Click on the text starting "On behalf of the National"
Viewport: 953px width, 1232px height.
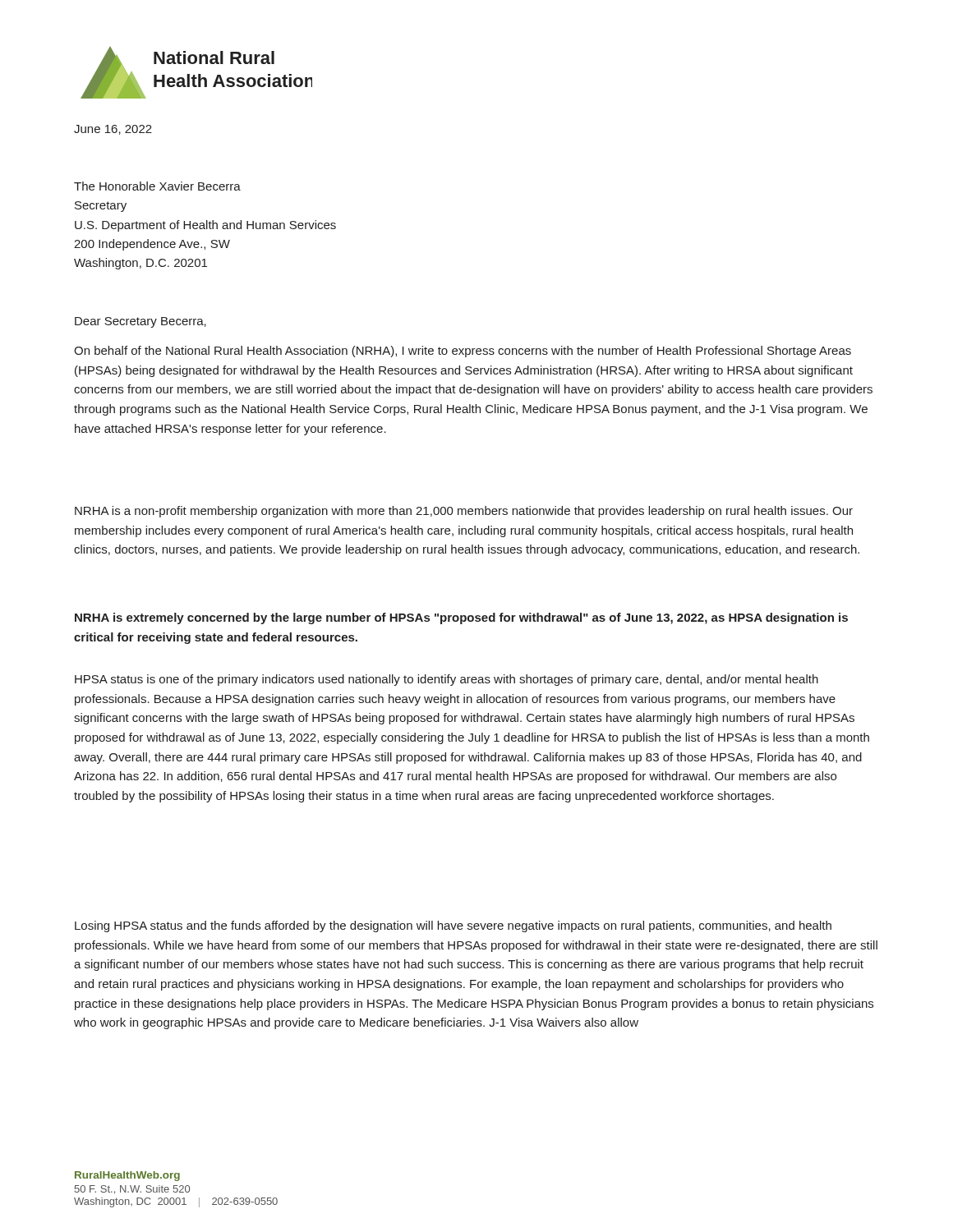pos(473,389)
